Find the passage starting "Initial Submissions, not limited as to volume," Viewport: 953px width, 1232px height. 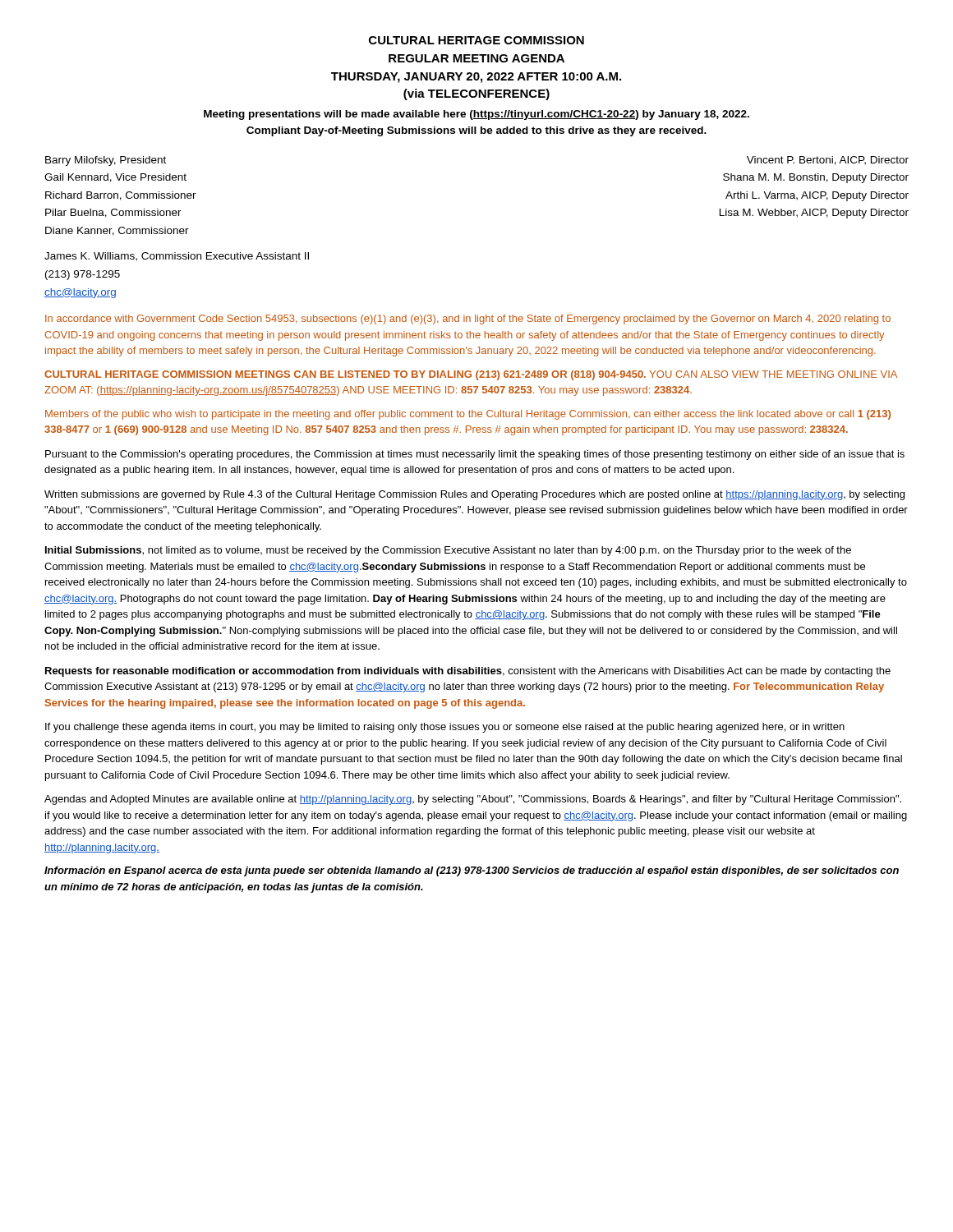click(476, 598)
